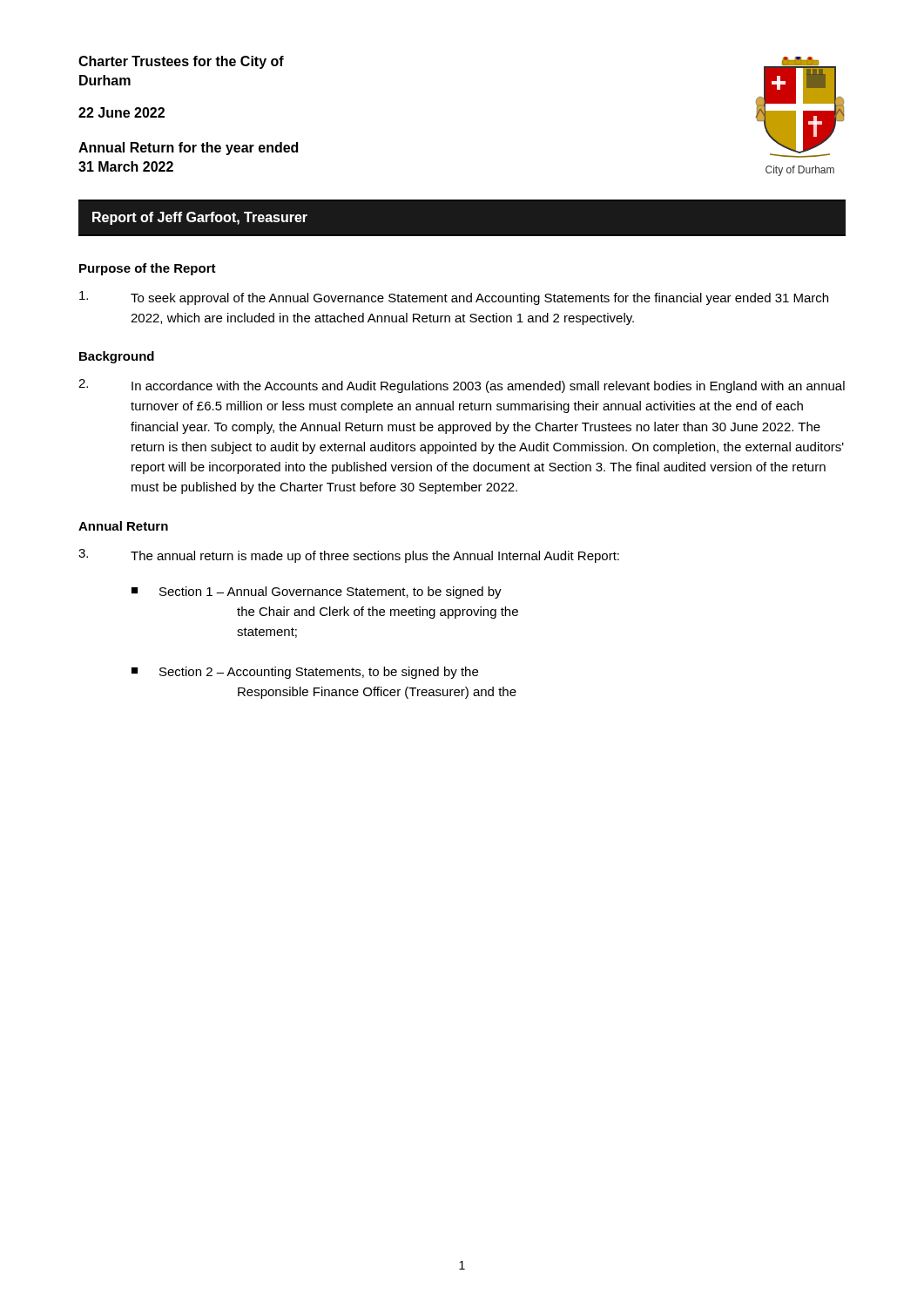Where is the passage that starts "To seek approval of the Annual Governance"?
This screenshot has height=1307, width=924.
point(462,307)
